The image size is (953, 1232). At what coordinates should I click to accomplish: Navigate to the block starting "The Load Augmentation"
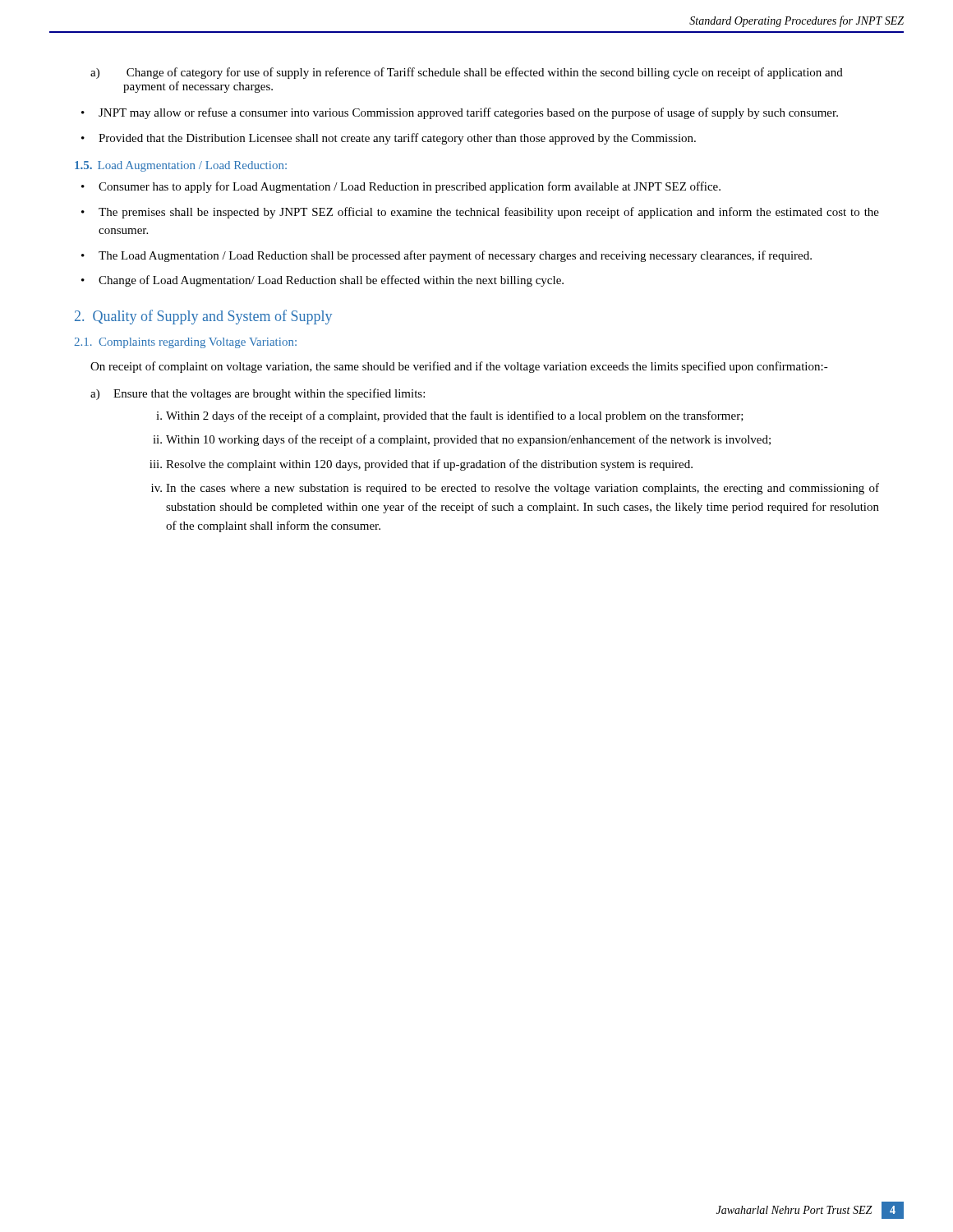455,255
